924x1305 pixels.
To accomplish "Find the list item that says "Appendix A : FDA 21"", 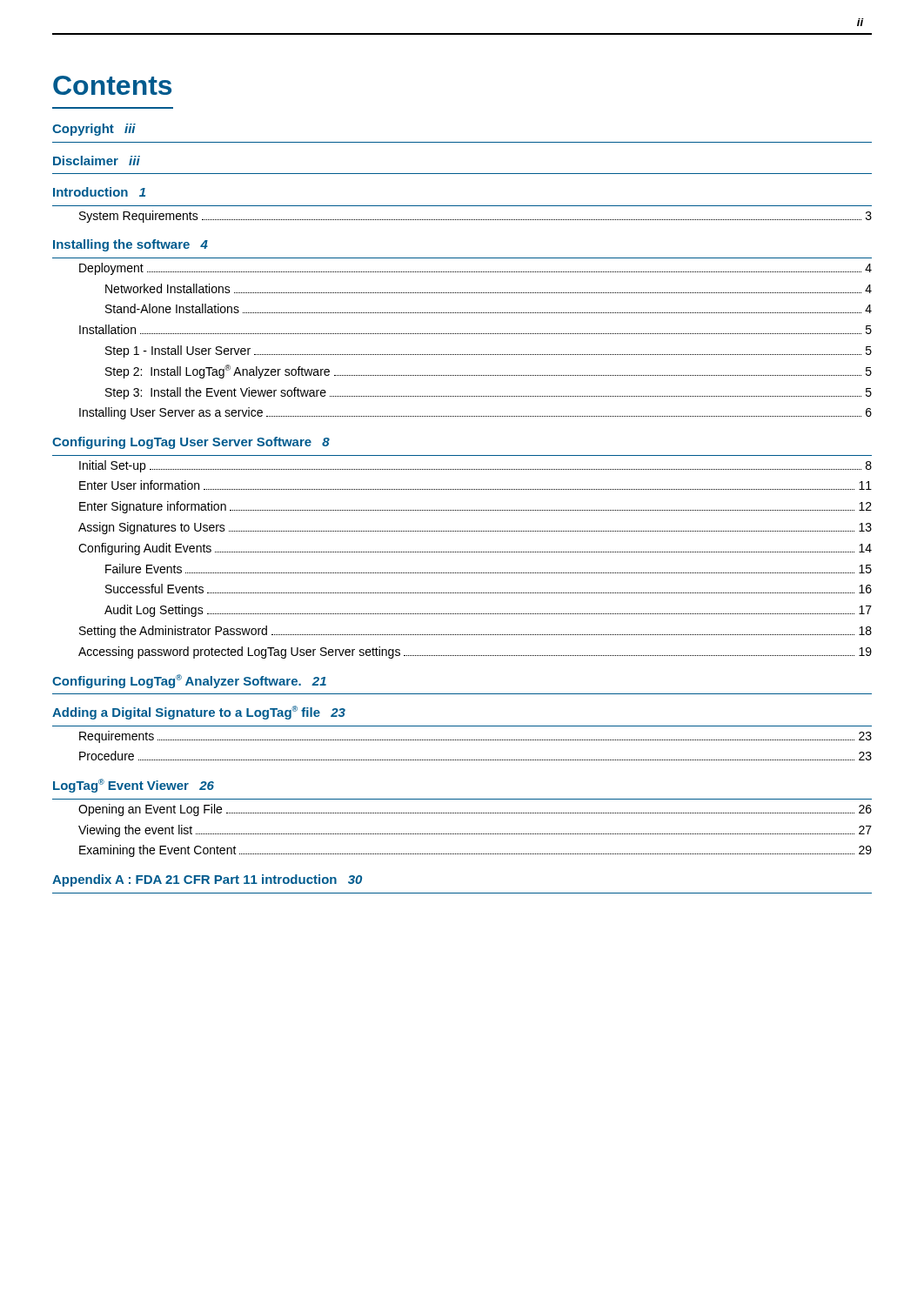I will pos(207,879).
